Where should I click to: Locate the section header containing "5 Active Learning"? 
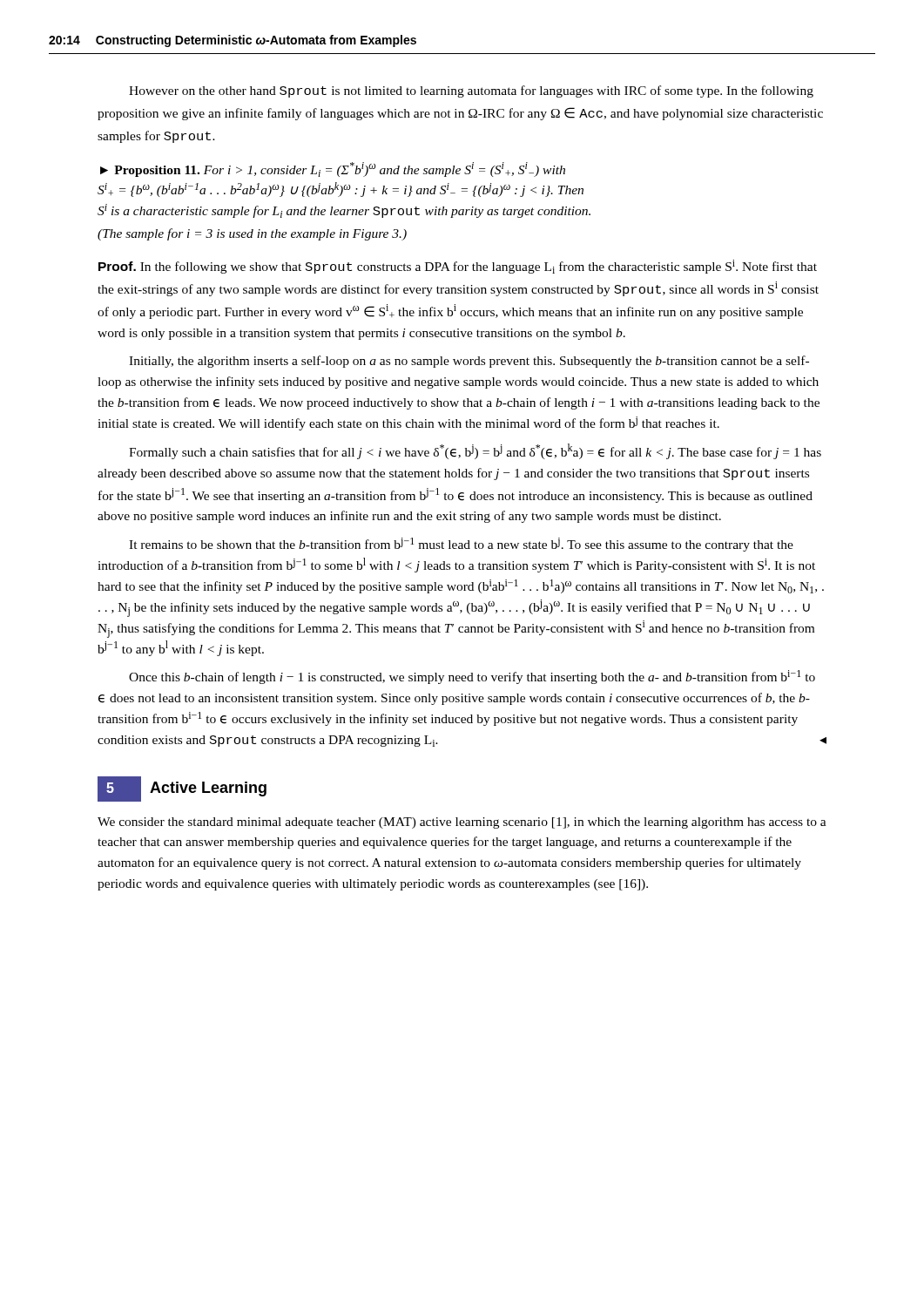182,789
